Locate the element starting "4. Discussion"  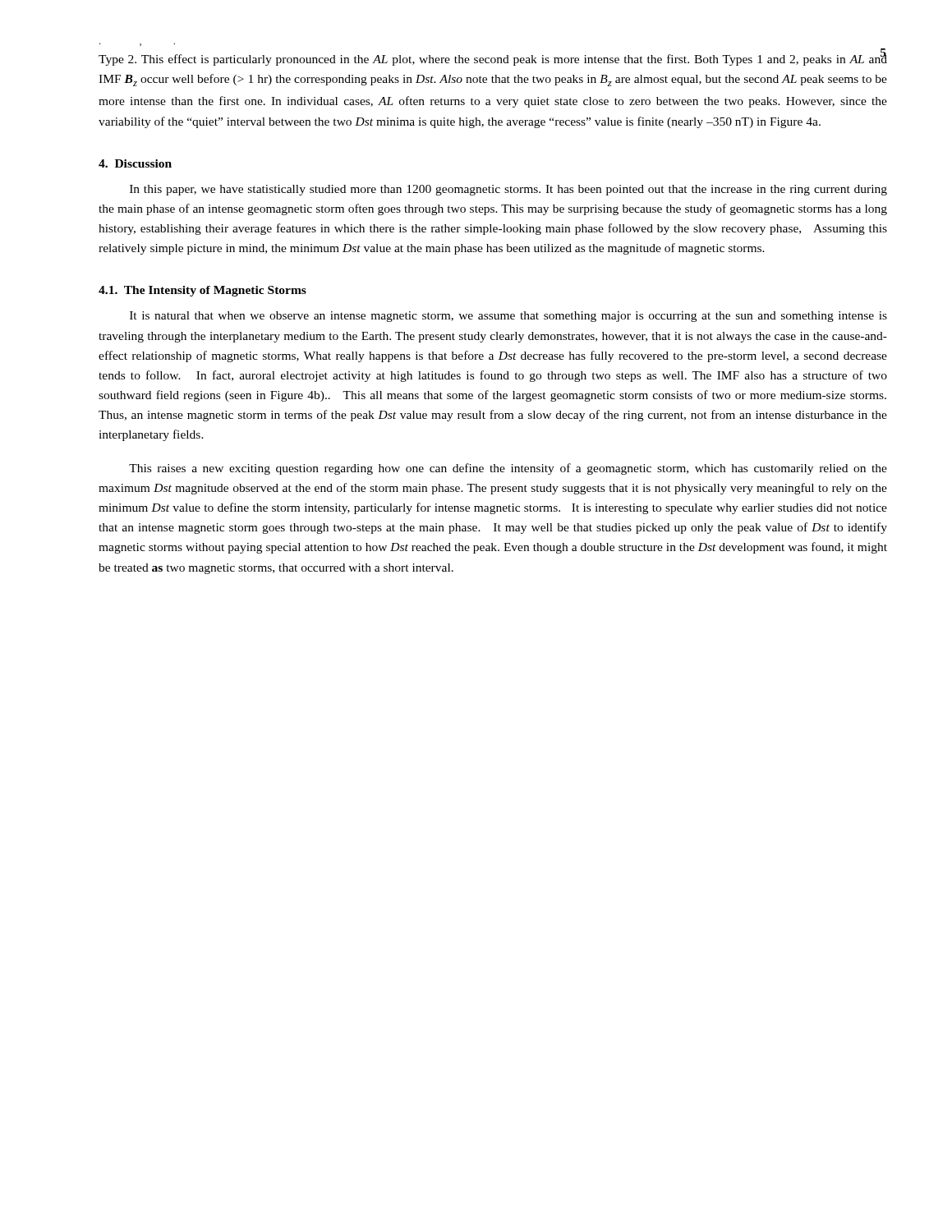coord(135,163)
